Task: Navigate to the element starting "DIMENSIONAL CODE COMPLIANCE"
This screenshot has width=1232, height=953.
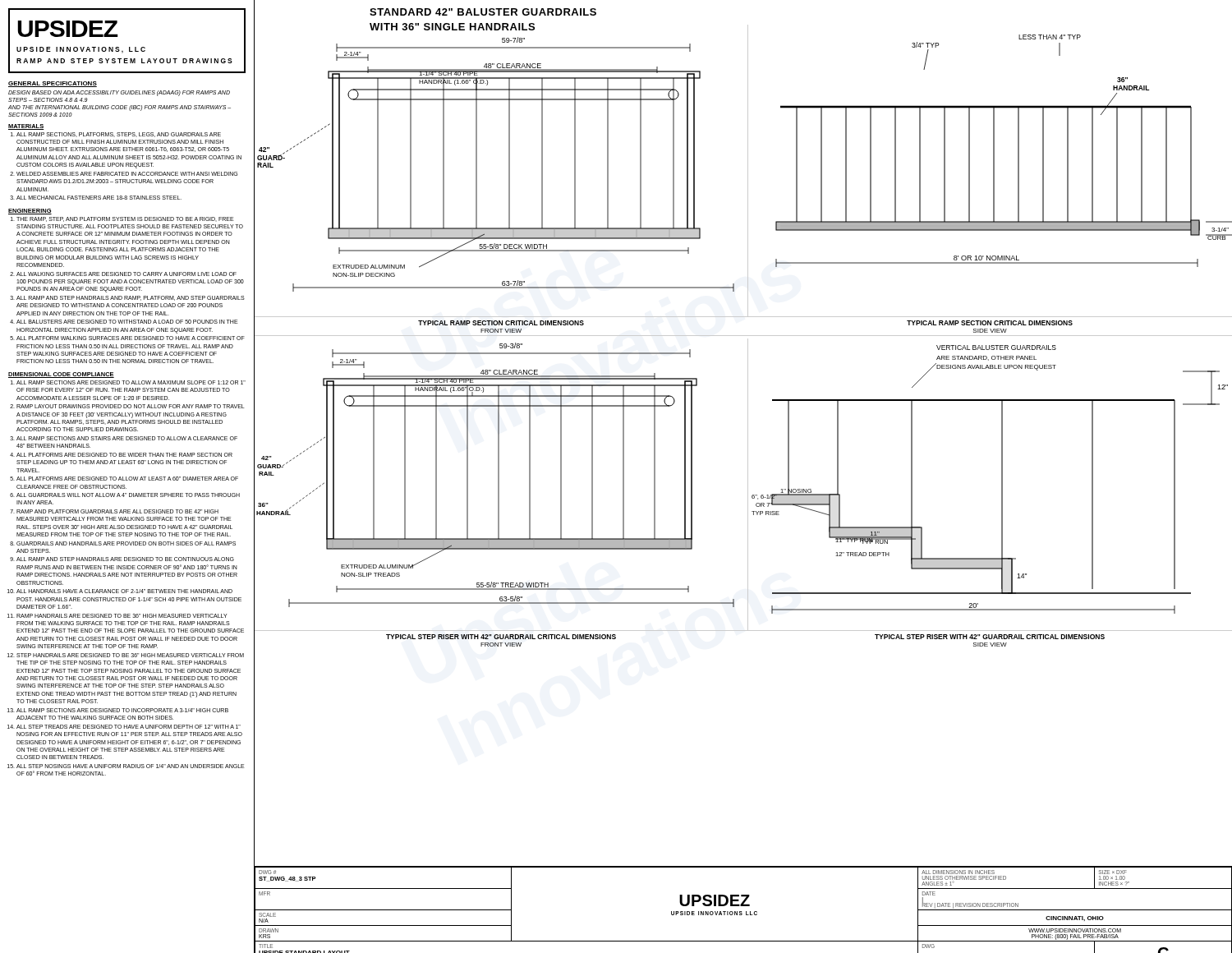Action: (x=61, y=374)
